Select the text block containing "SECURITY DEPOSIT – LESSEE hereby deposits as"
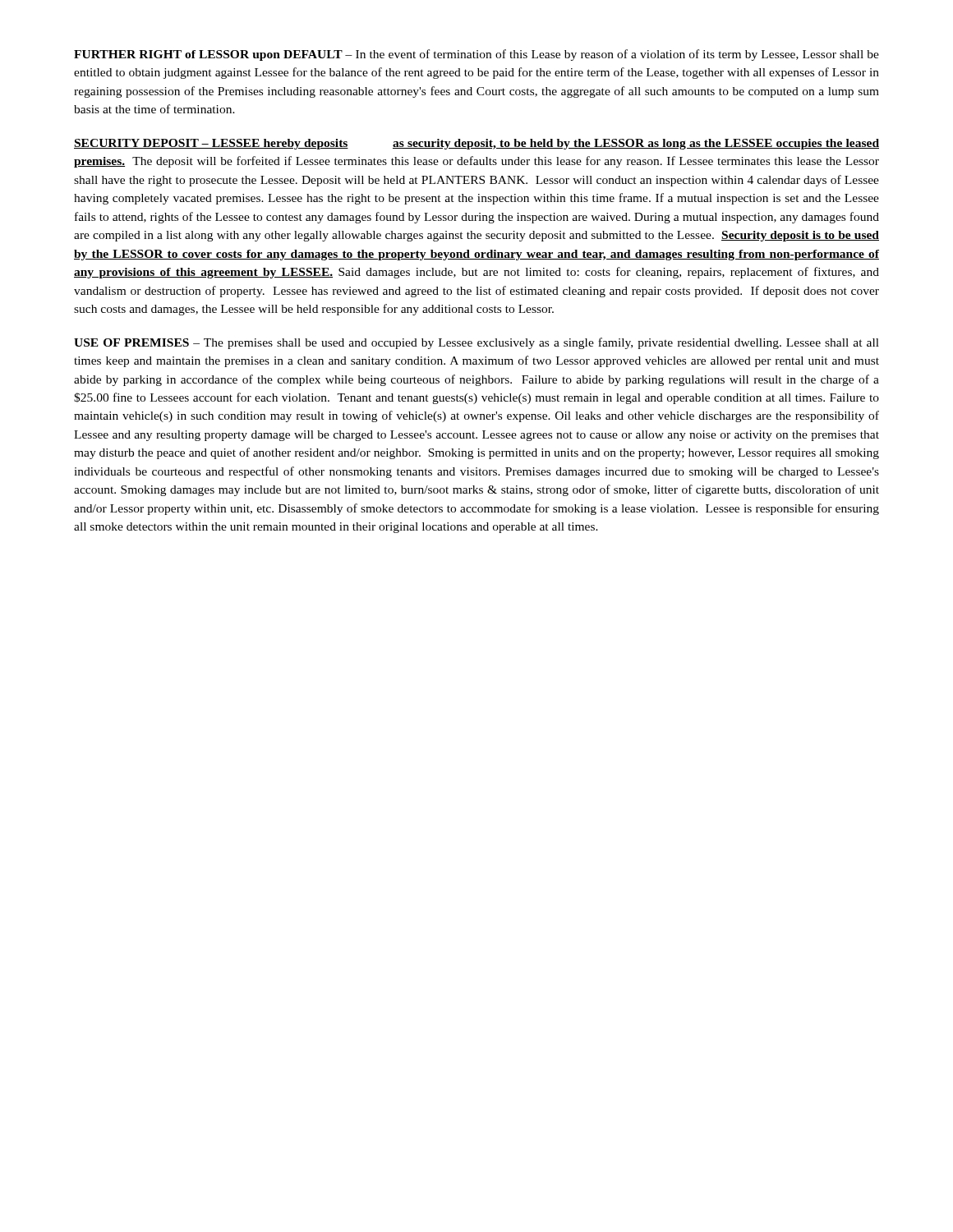Viewport: 953px width, 1232px height. coord(476,225)
